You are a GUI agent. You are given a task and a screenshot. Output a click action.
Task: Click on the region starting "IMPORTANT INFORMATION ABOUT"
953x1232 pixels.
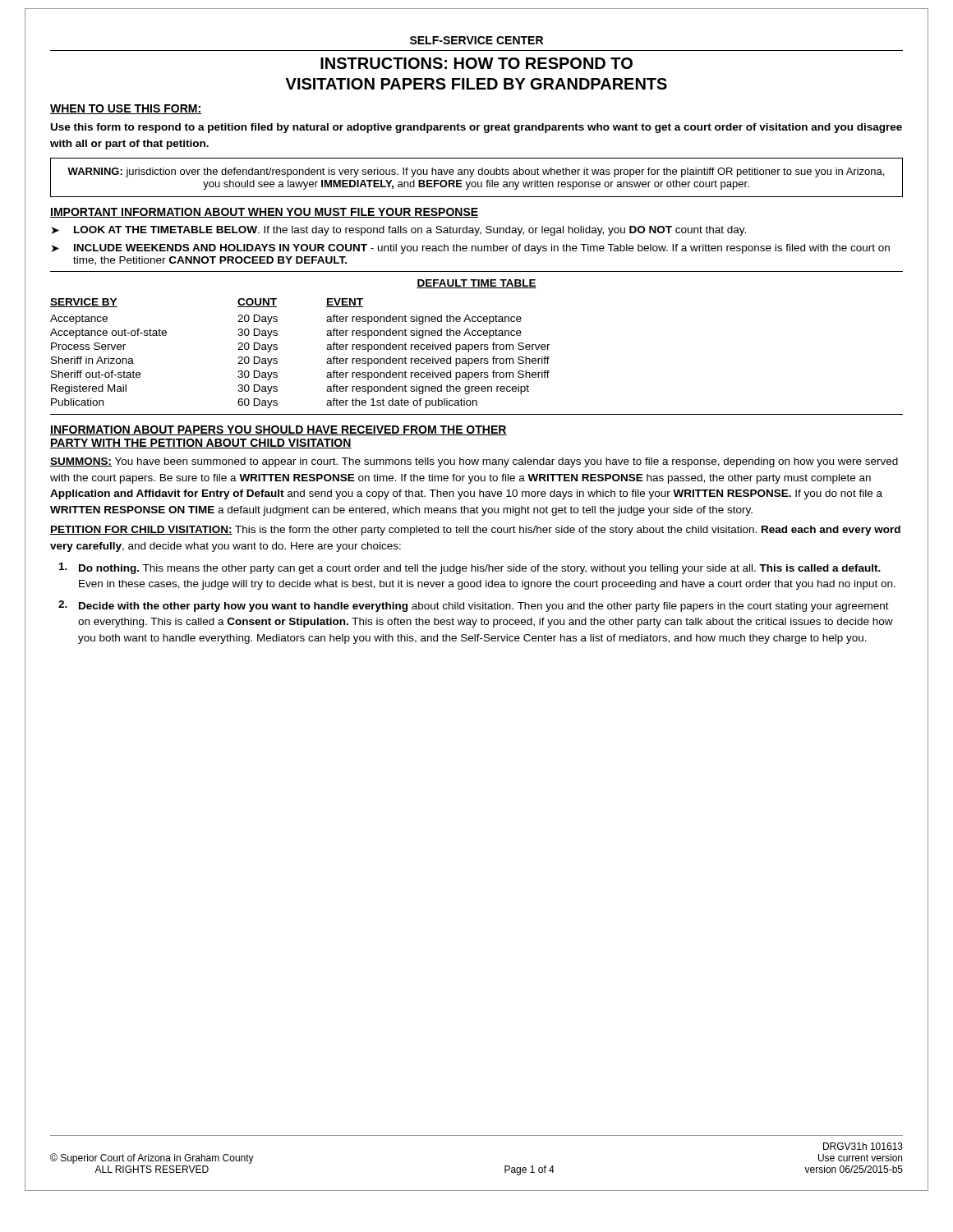(x=476, y=212)
